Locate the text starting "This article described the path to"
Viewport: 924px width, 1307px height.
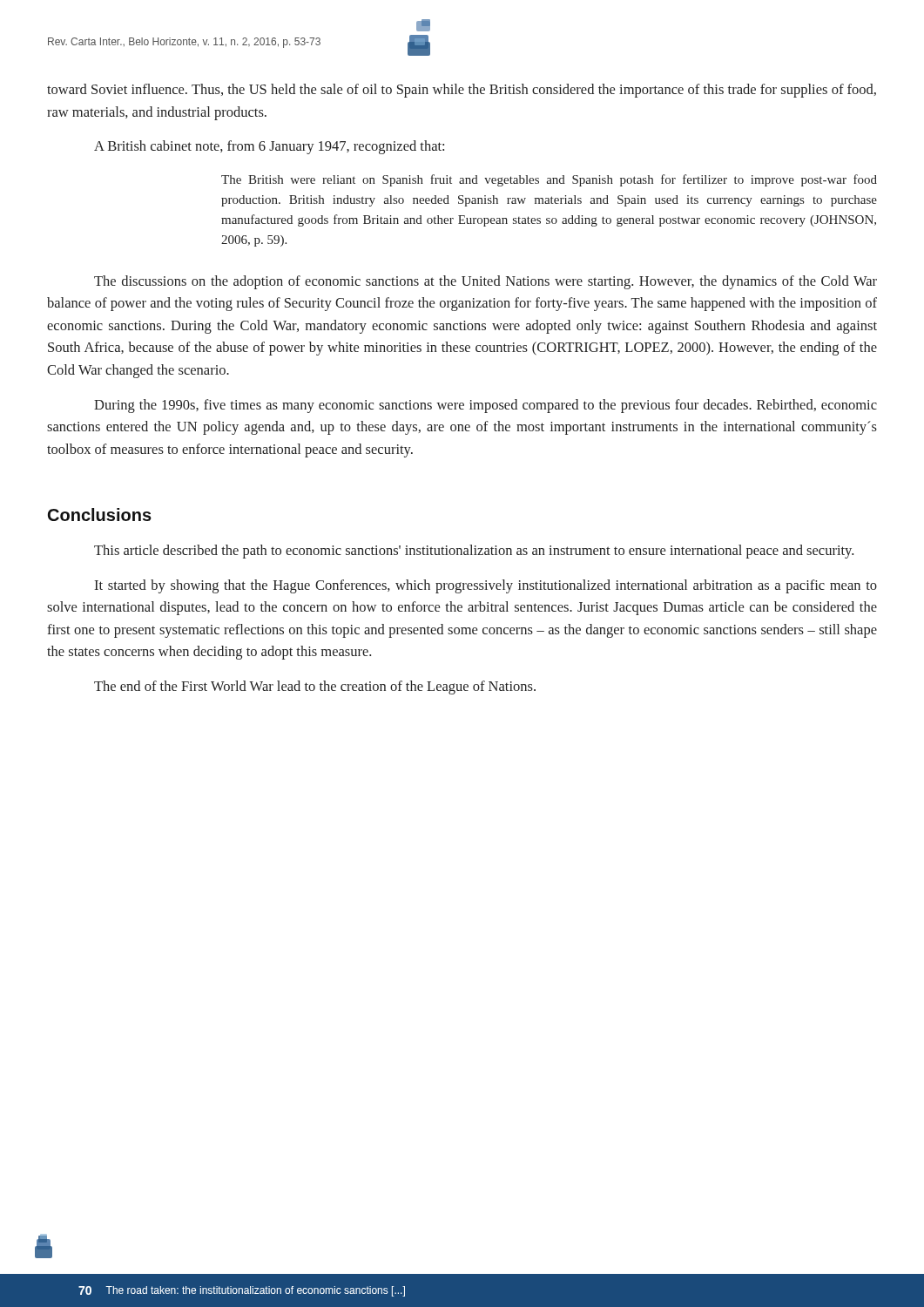[474, 550]
